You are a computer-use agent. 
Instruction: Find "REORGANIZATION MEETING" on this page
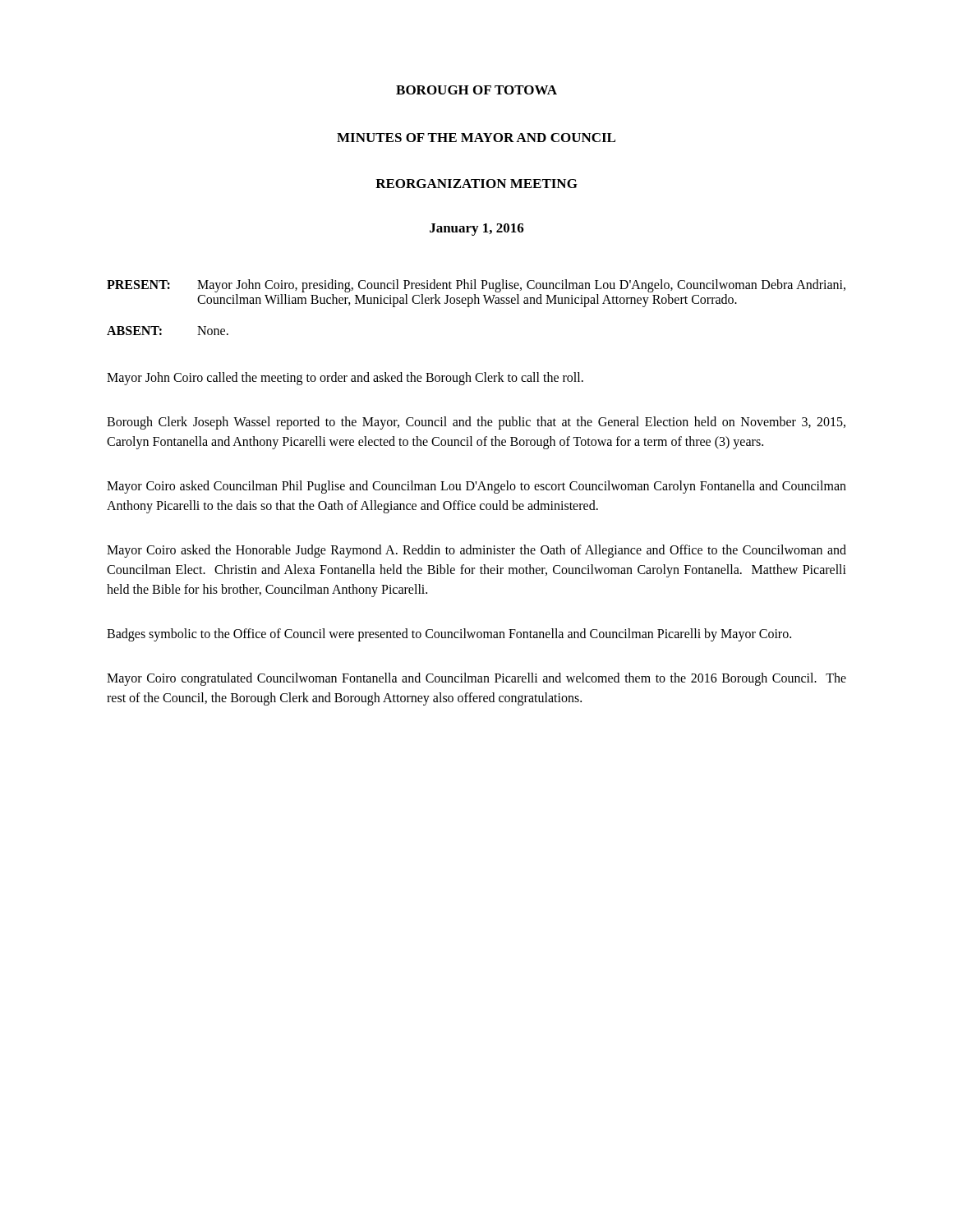(x=476, y=184)
